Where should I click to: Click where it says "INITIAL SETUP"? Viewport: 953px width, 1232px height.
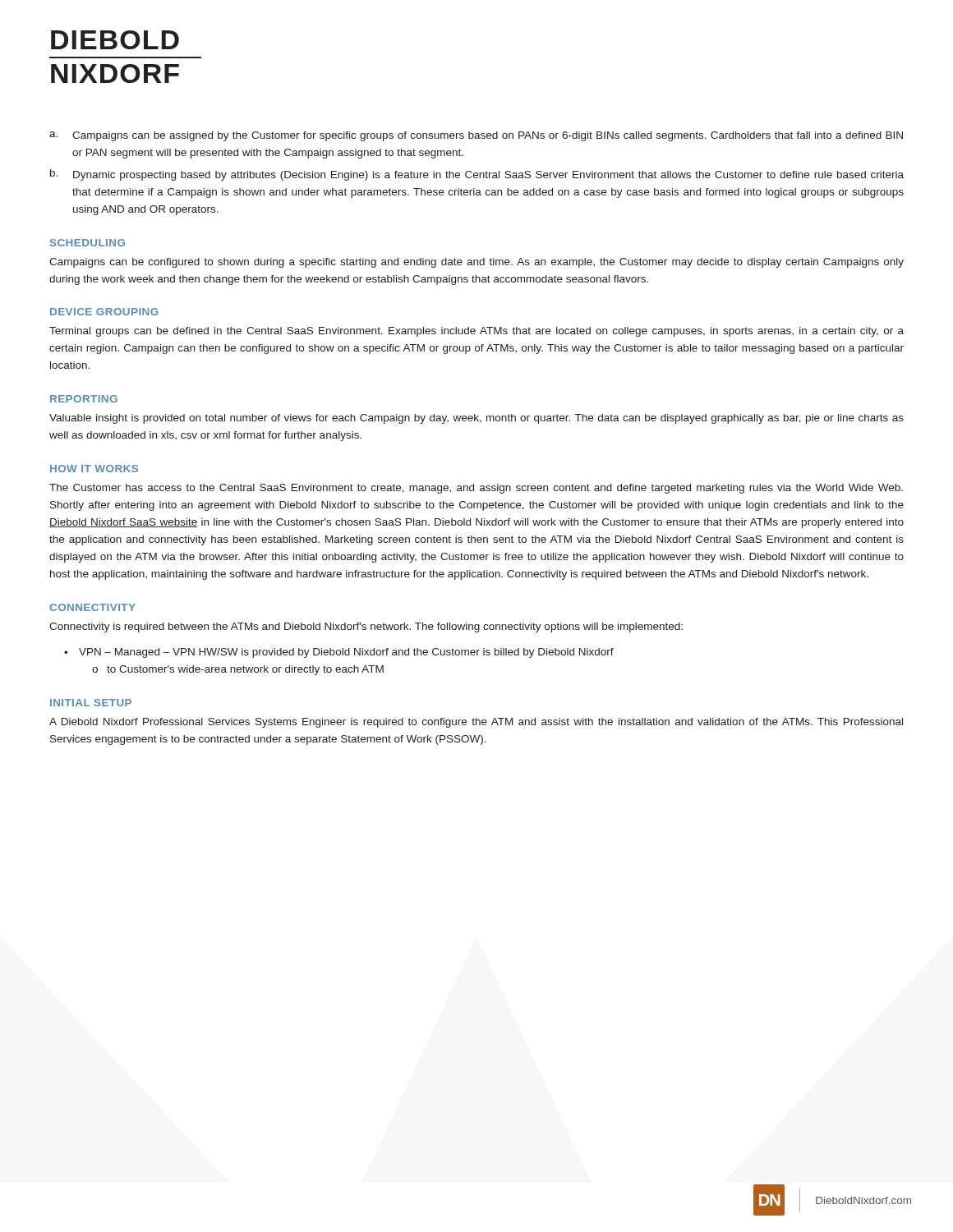coord(91,703)
